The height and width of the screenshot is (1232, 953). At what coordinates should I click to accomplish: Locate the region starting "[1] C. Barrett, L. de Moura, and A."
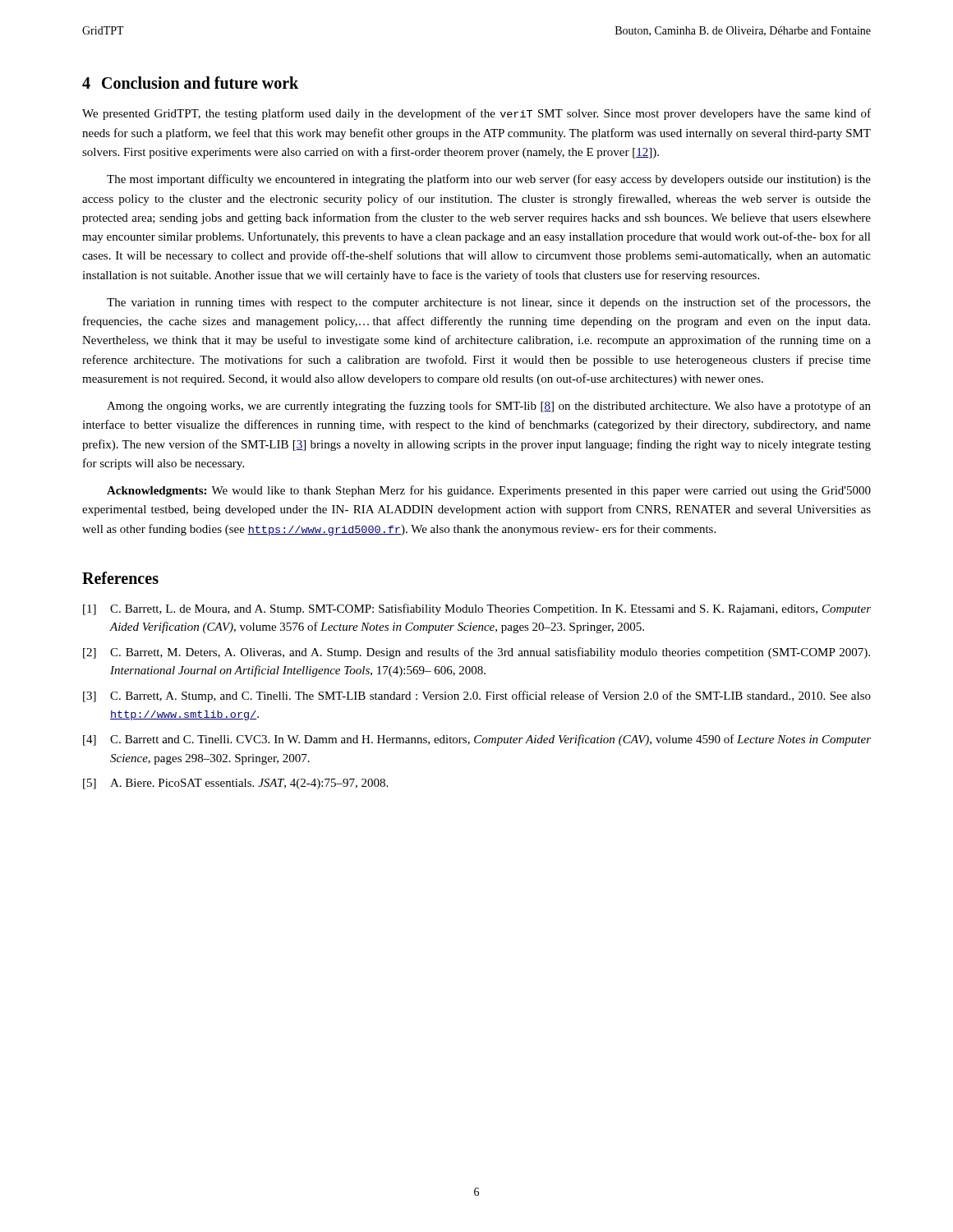[x=476, y=618]
